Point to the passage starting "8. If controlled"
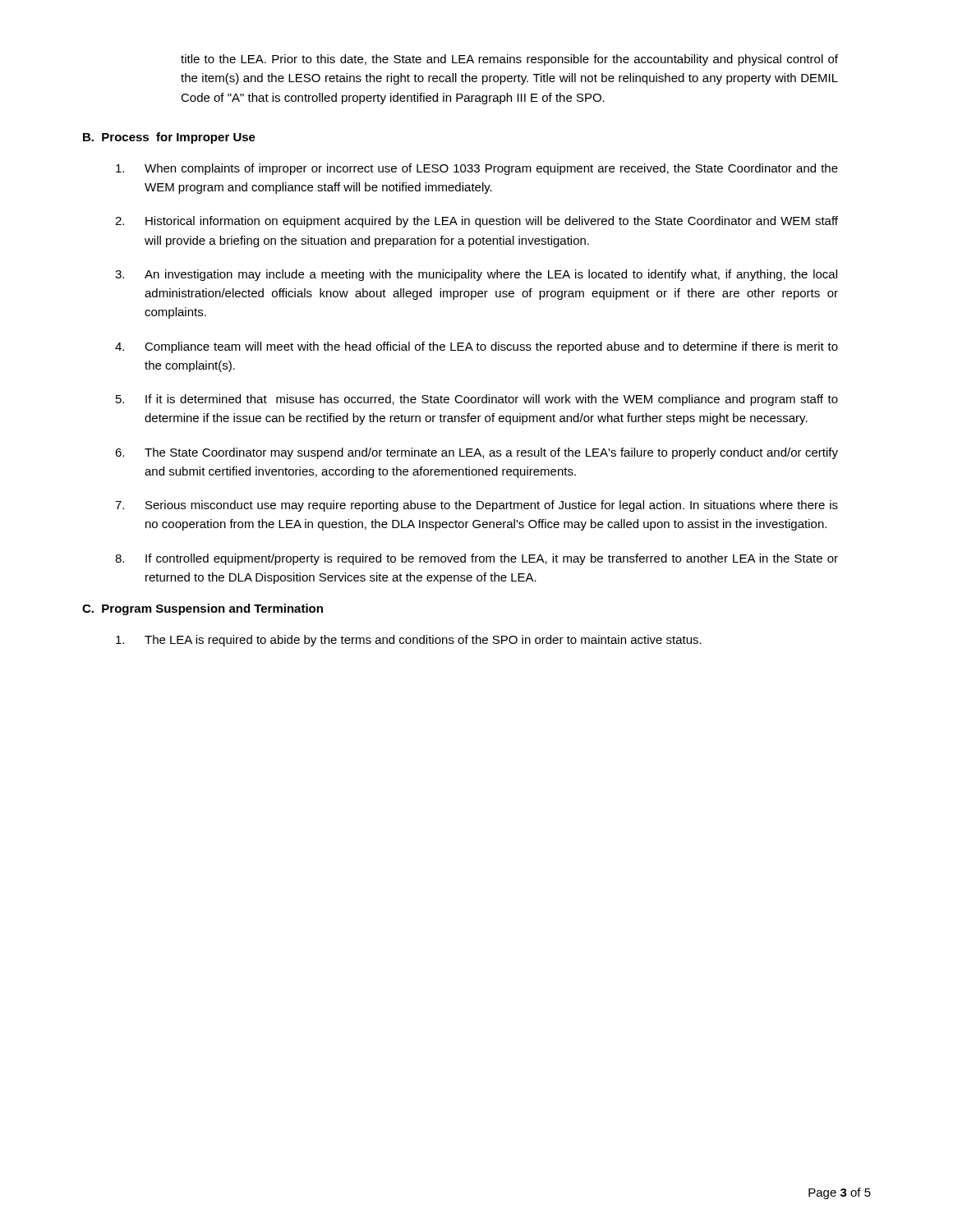Image resolution: width=953 pixels, height=1232 pixels. click(x=476, y=567)
